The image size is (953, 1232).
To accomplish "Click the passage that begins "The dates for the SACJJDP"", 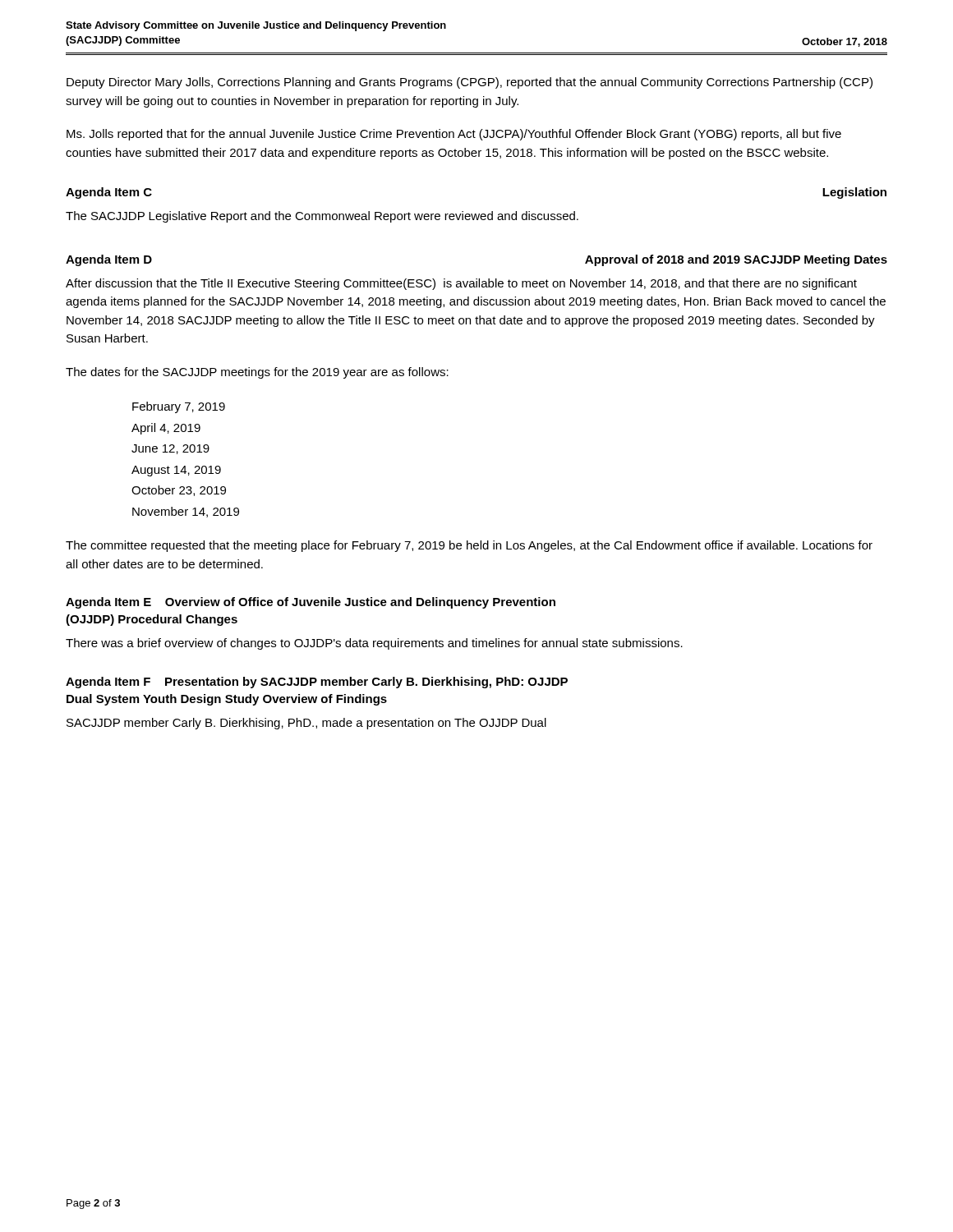I will click(x=257, y=372).
